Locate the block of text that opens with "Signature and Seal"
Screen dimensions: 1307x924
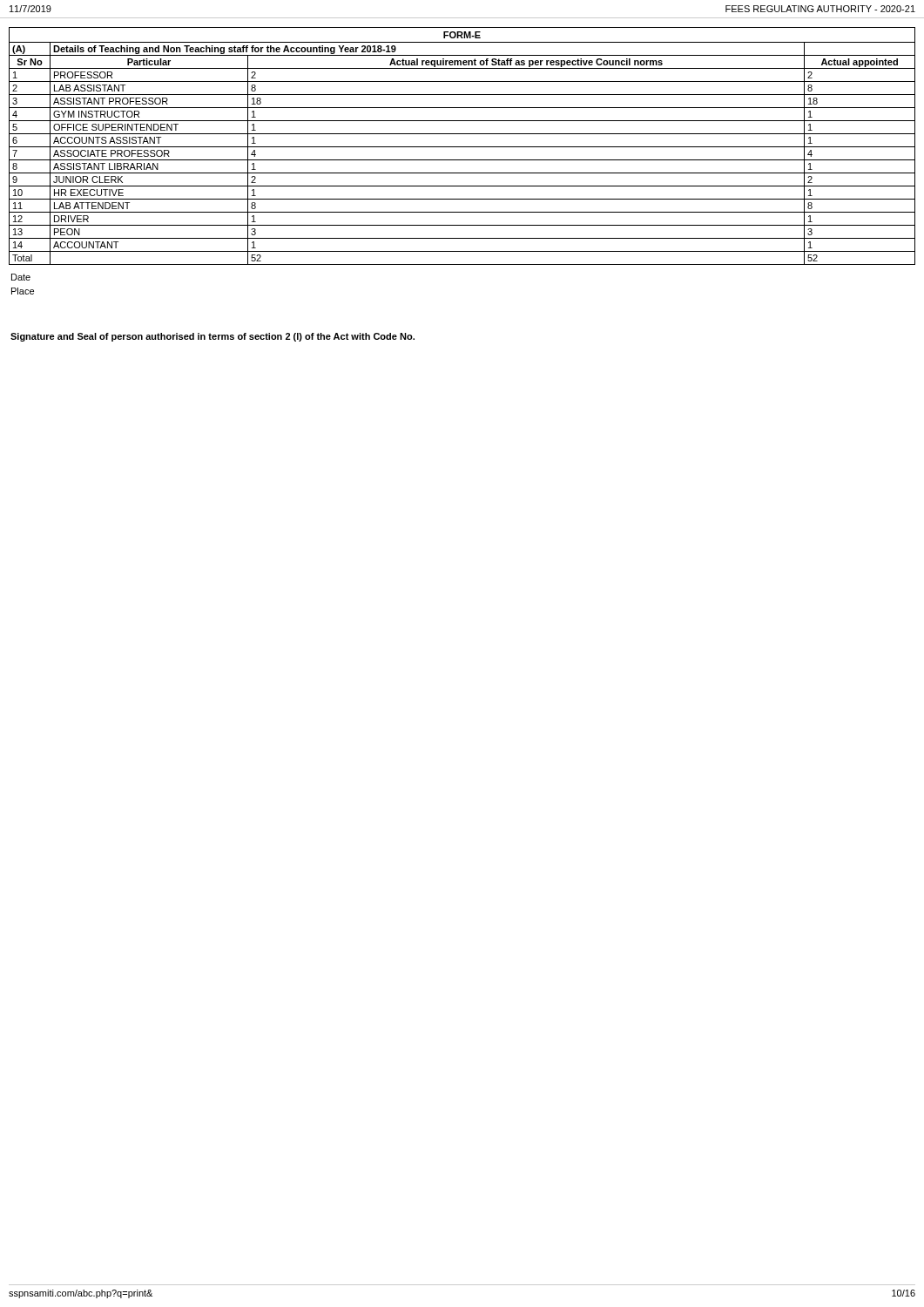[x=213, y=336]
